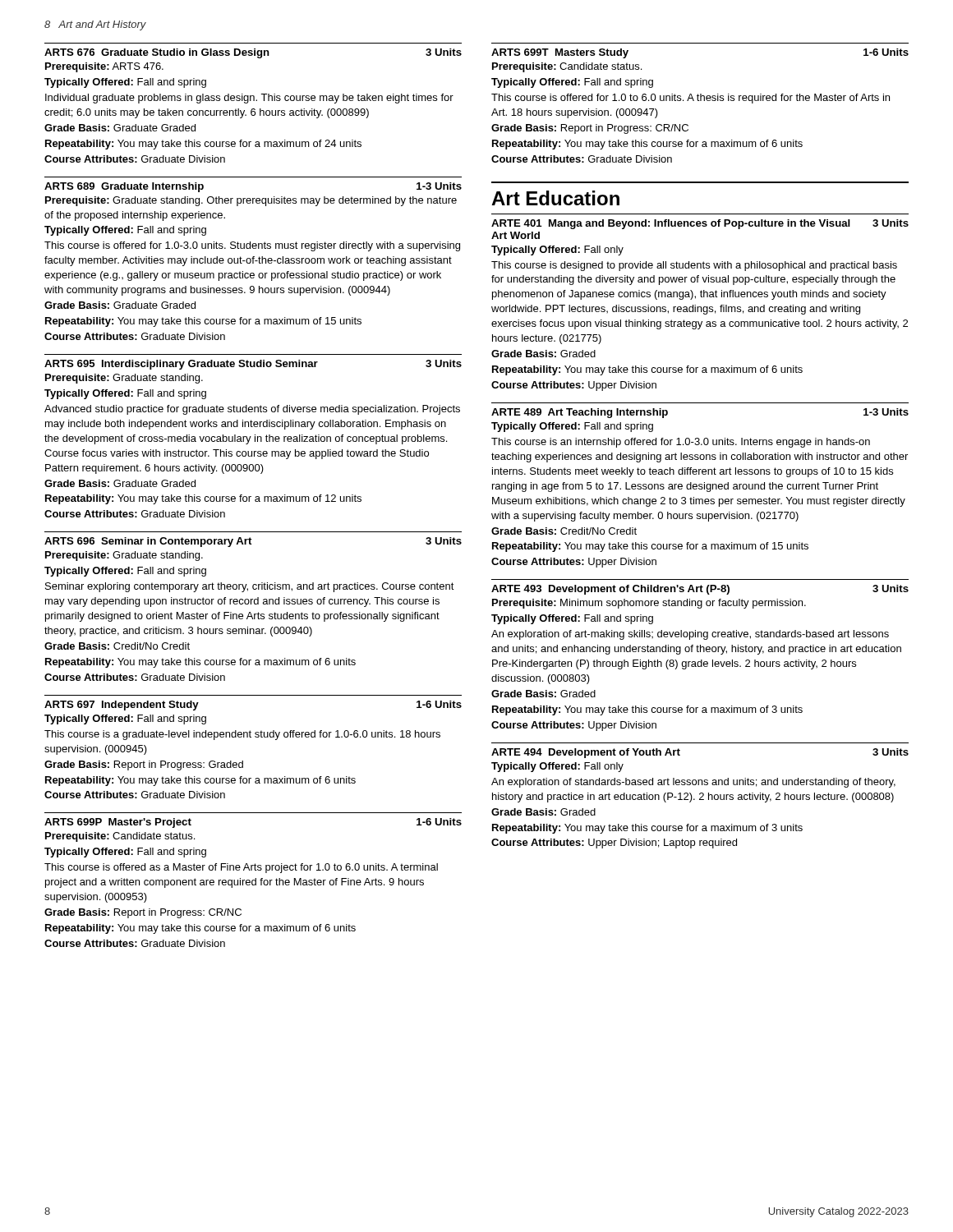Click on the text block that reads "ARTE 494 Development of Youth Art"
The height and width of the screenshot is (1232, 953).
pyautogui.click(x=700, y=796)
